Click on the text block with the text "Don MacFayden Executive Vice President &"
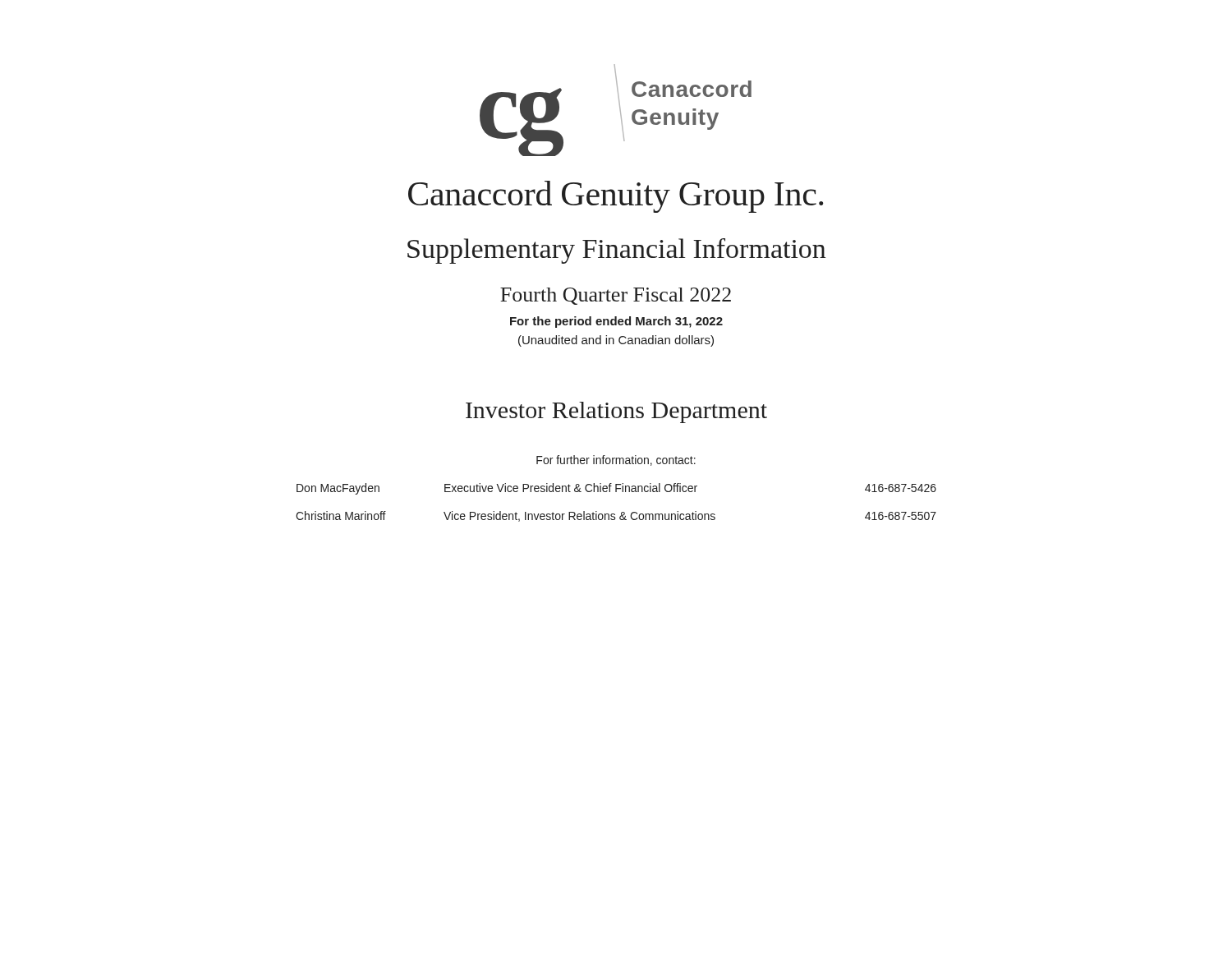Viewport: 1232px width, 953px height. (x=616, y=488)
